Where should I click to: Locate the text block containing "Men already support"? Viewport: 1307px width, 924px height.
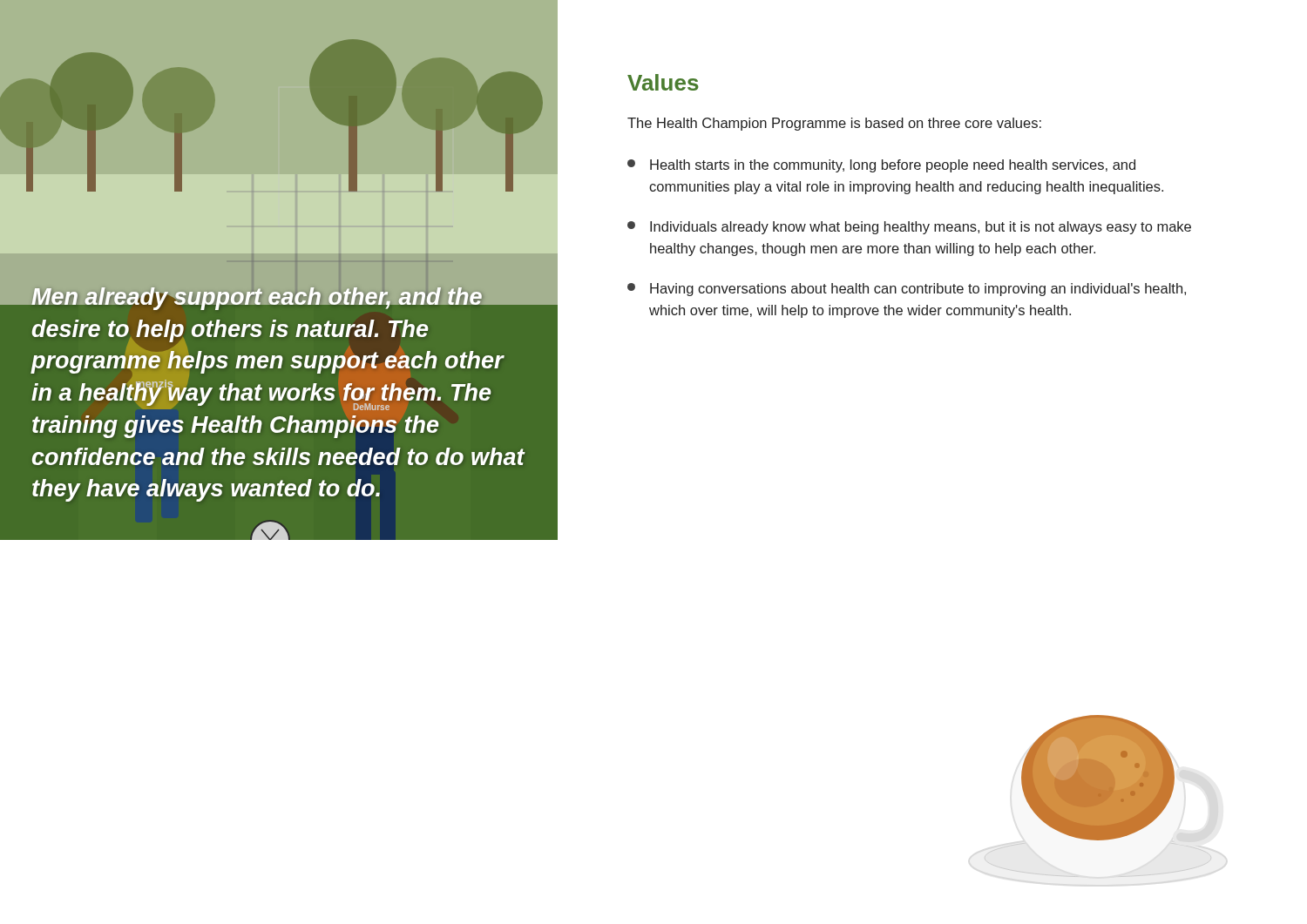(x=278, y=393)
